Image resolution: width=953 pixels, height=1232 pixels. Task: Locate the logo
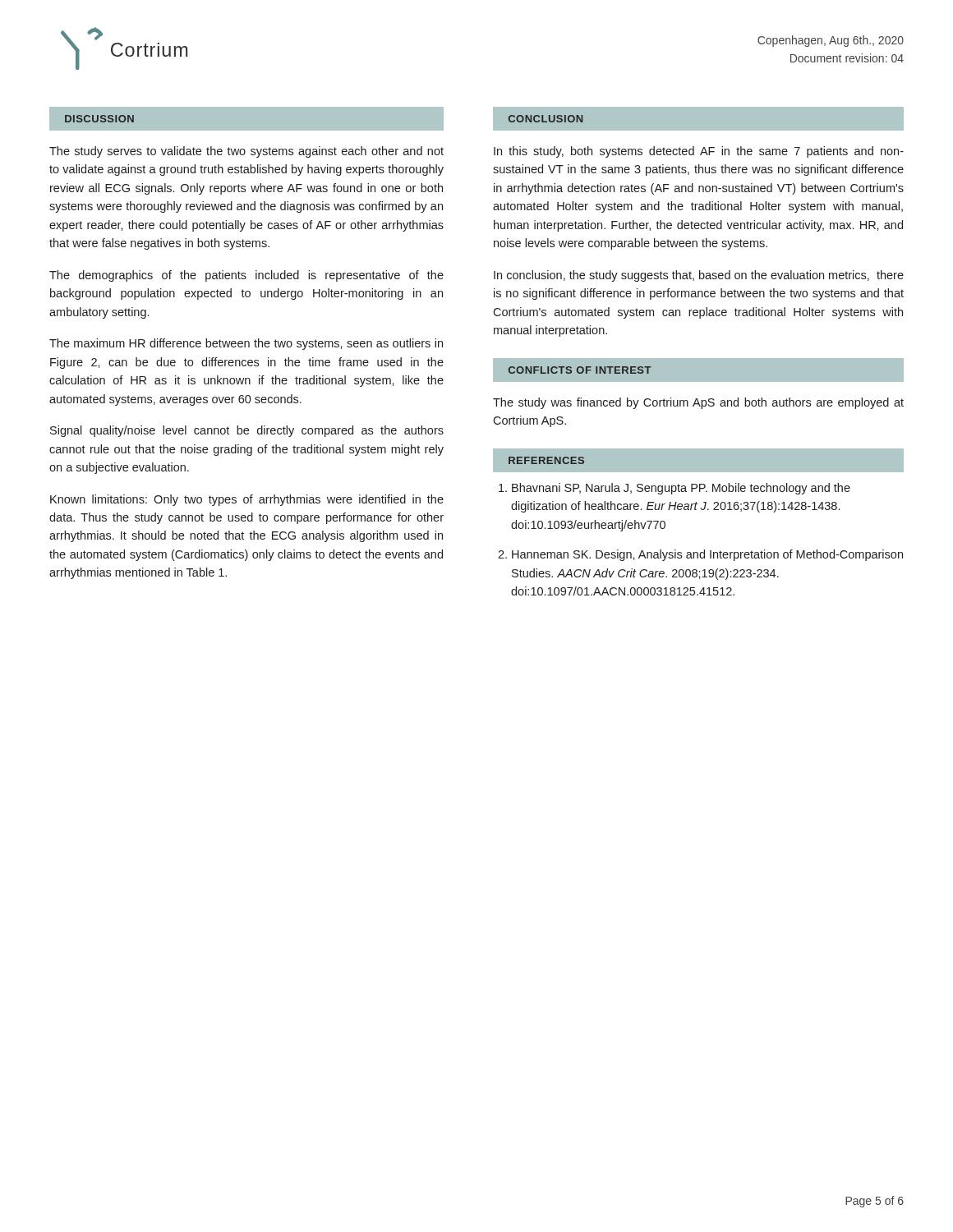click(x=123, y=49)
